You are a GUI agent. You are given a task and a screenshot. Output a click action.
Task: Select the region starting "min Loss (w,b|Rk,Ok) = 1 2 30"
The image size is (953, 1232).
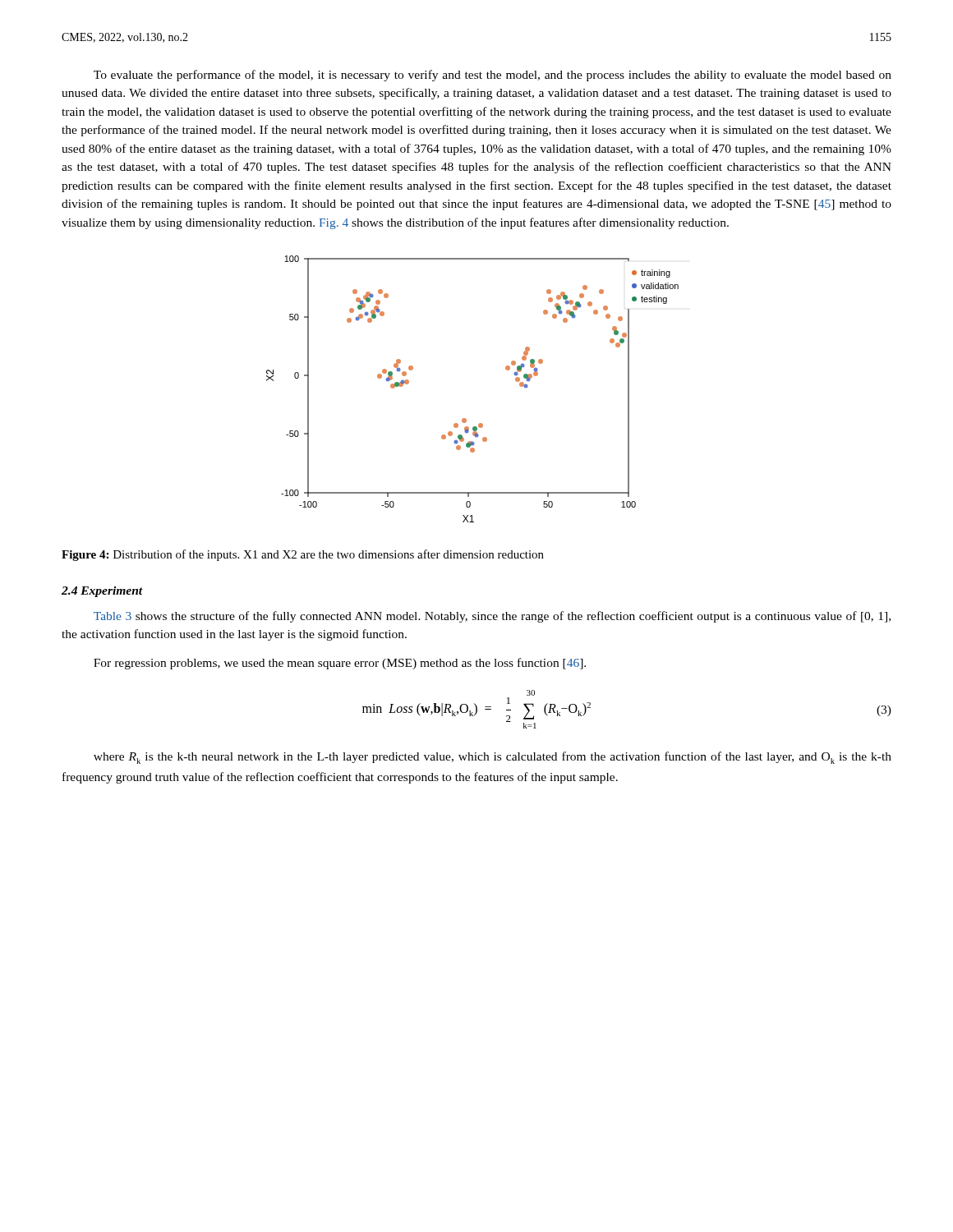click(x=476, y=710)
